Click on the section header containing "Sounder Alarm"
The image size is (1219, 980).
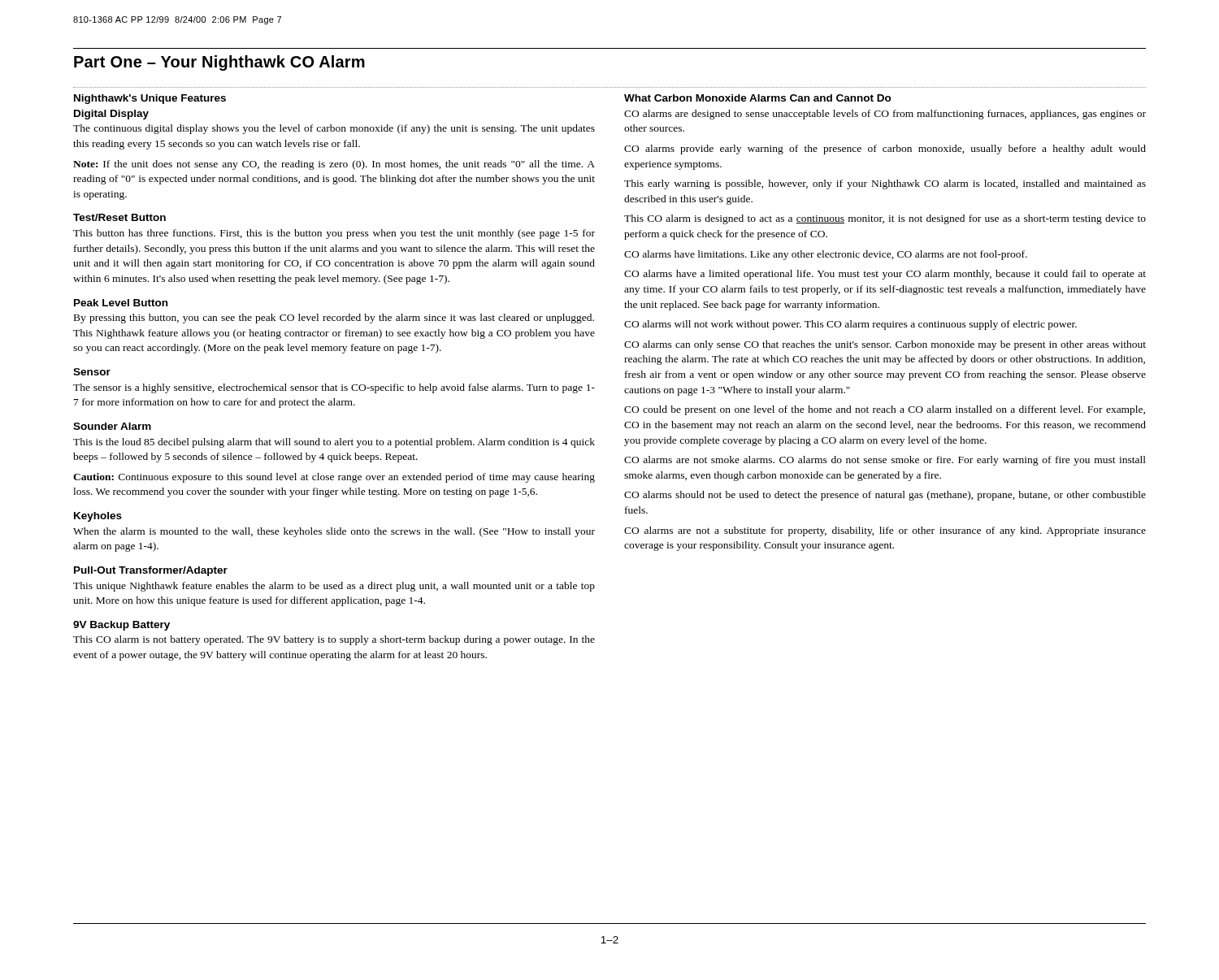point(112,426)
